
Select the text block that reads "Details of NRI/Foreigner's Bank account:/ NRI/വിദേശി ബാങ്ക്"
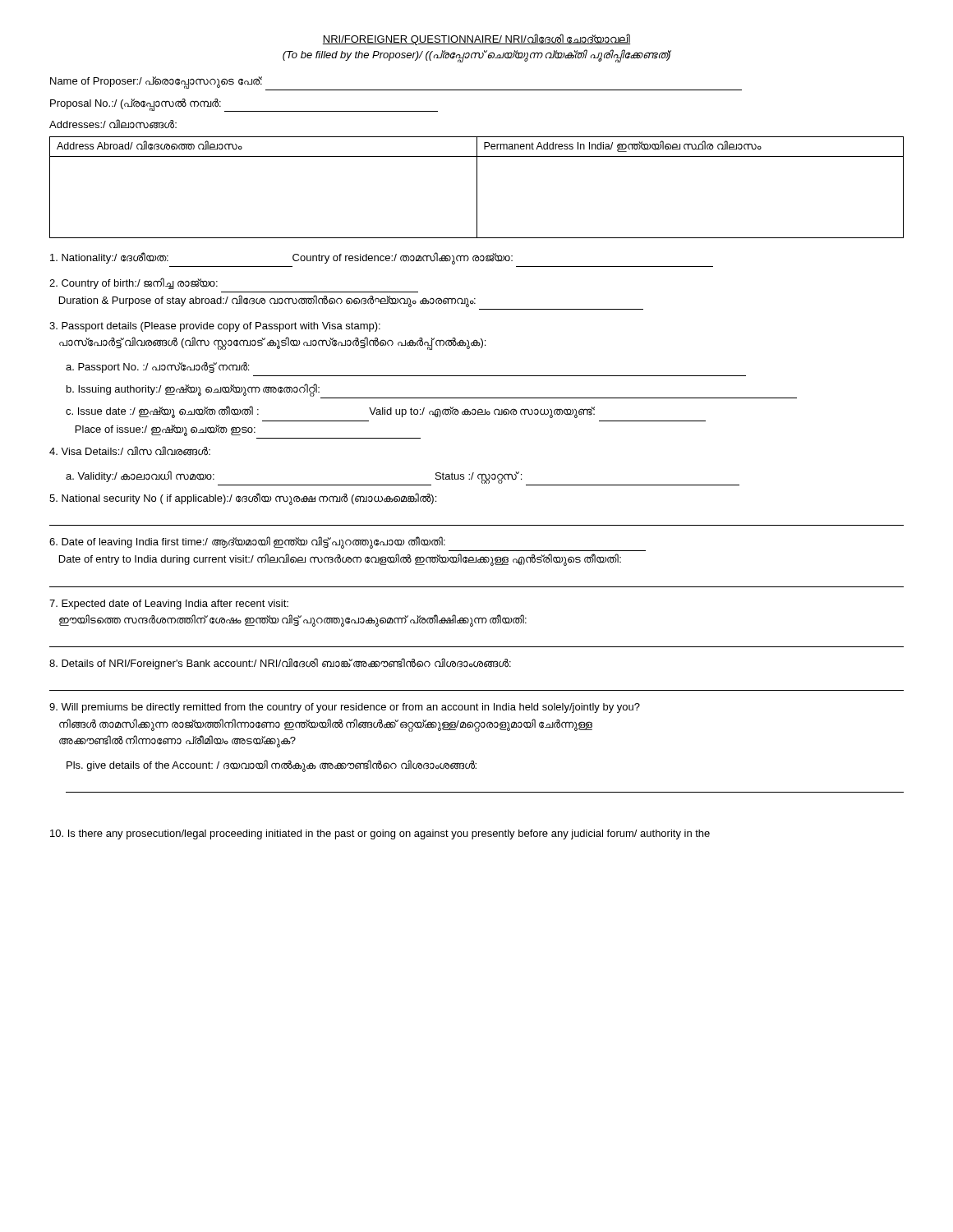(x=476, y=674)
